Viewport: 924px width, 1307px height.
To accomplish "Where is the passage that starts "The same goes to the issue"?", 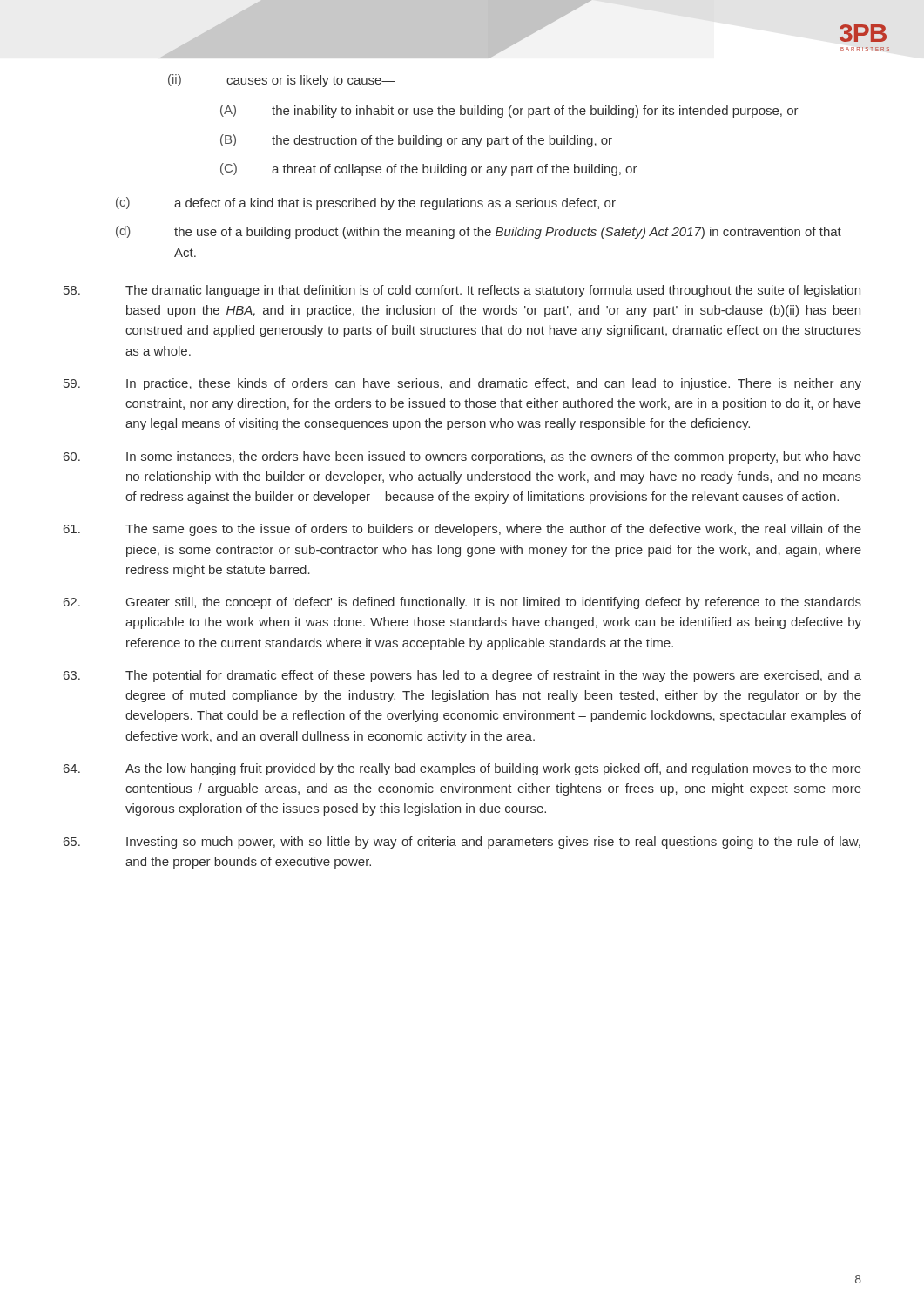I will tap(462, 549).
